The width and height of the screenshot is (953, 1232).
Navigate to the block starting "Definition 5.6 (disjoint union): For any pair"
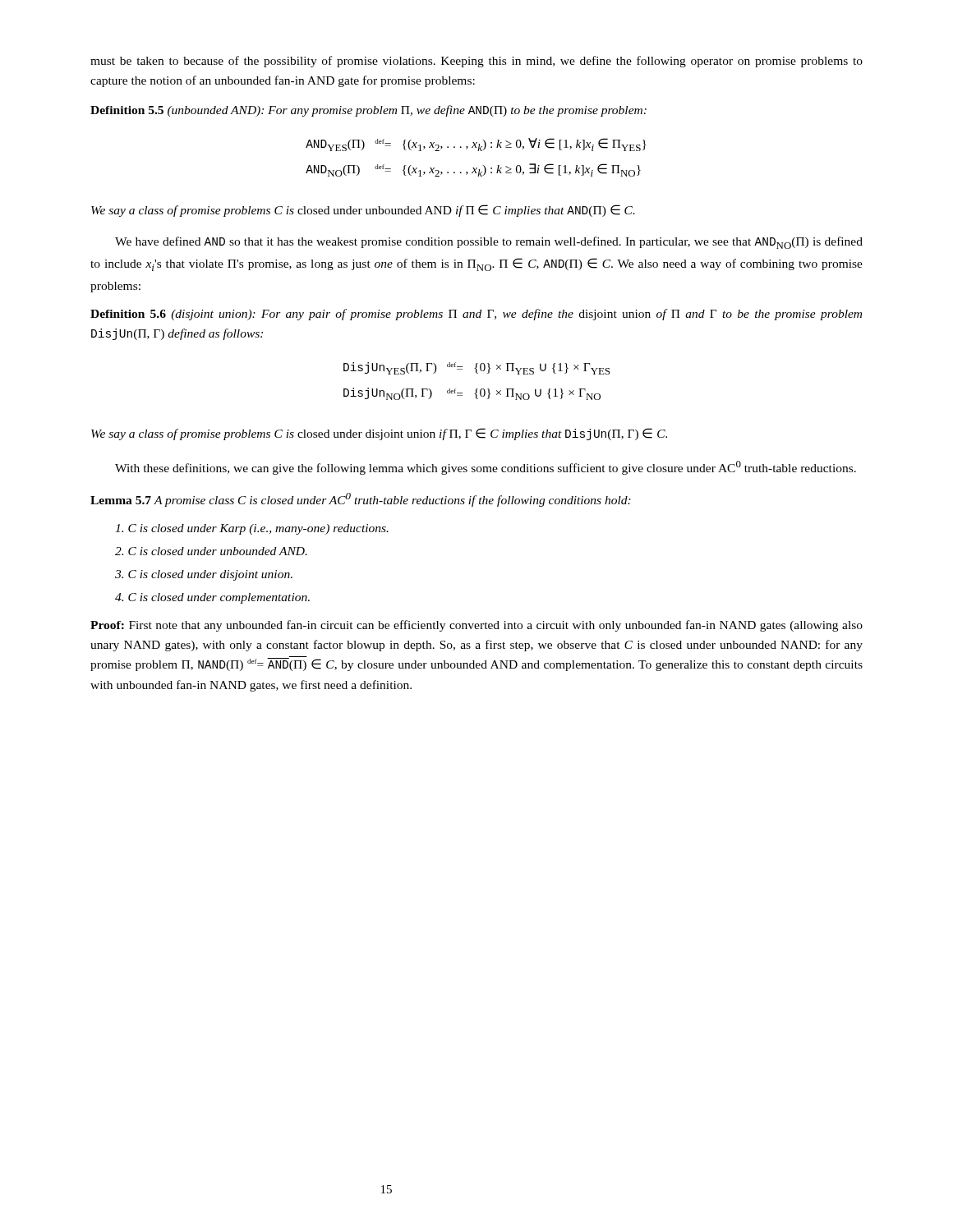(476, 324)
